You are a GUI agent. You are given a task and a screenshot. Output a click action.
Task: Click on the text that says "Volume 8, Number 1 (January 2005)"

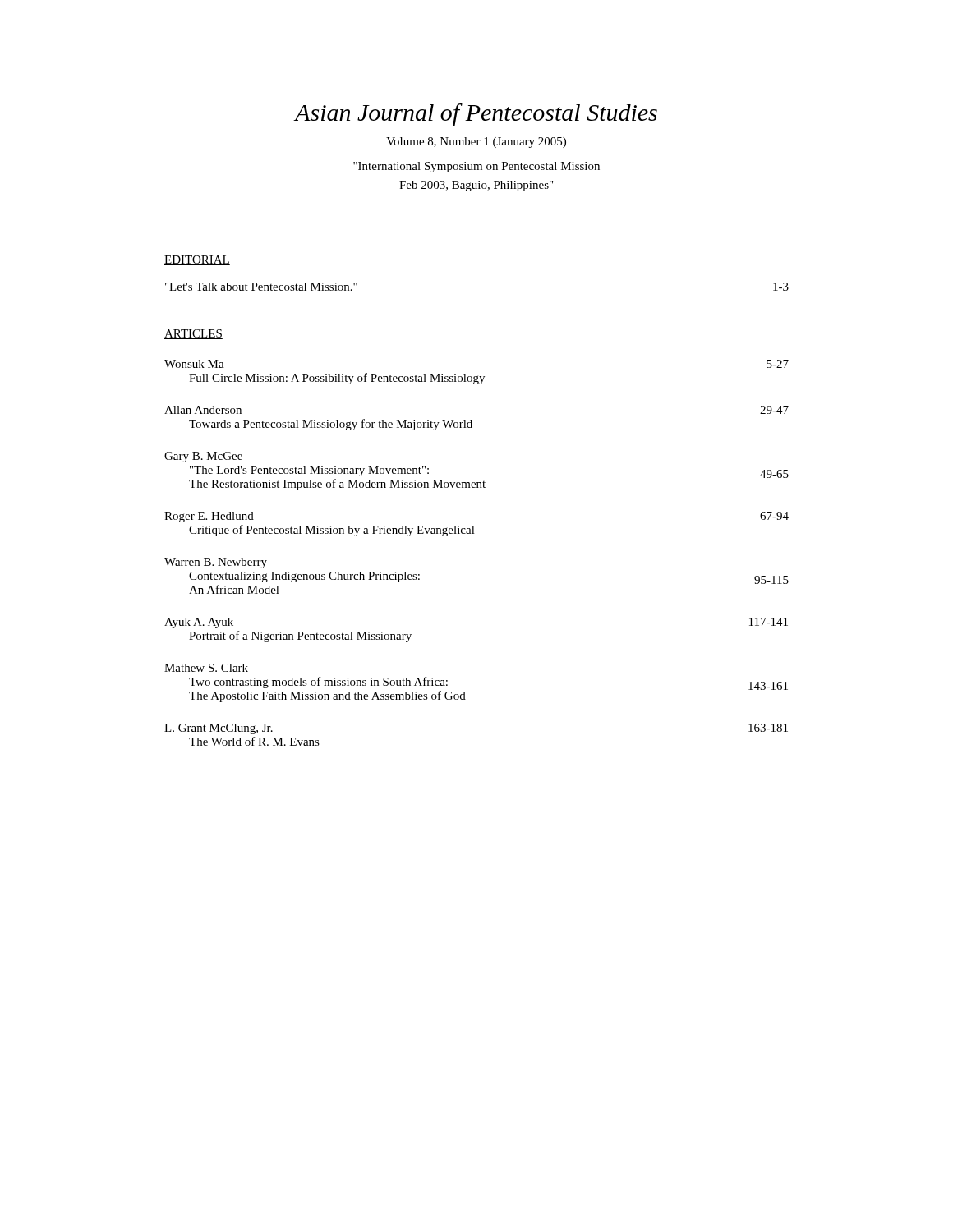[x=476, y=141]
